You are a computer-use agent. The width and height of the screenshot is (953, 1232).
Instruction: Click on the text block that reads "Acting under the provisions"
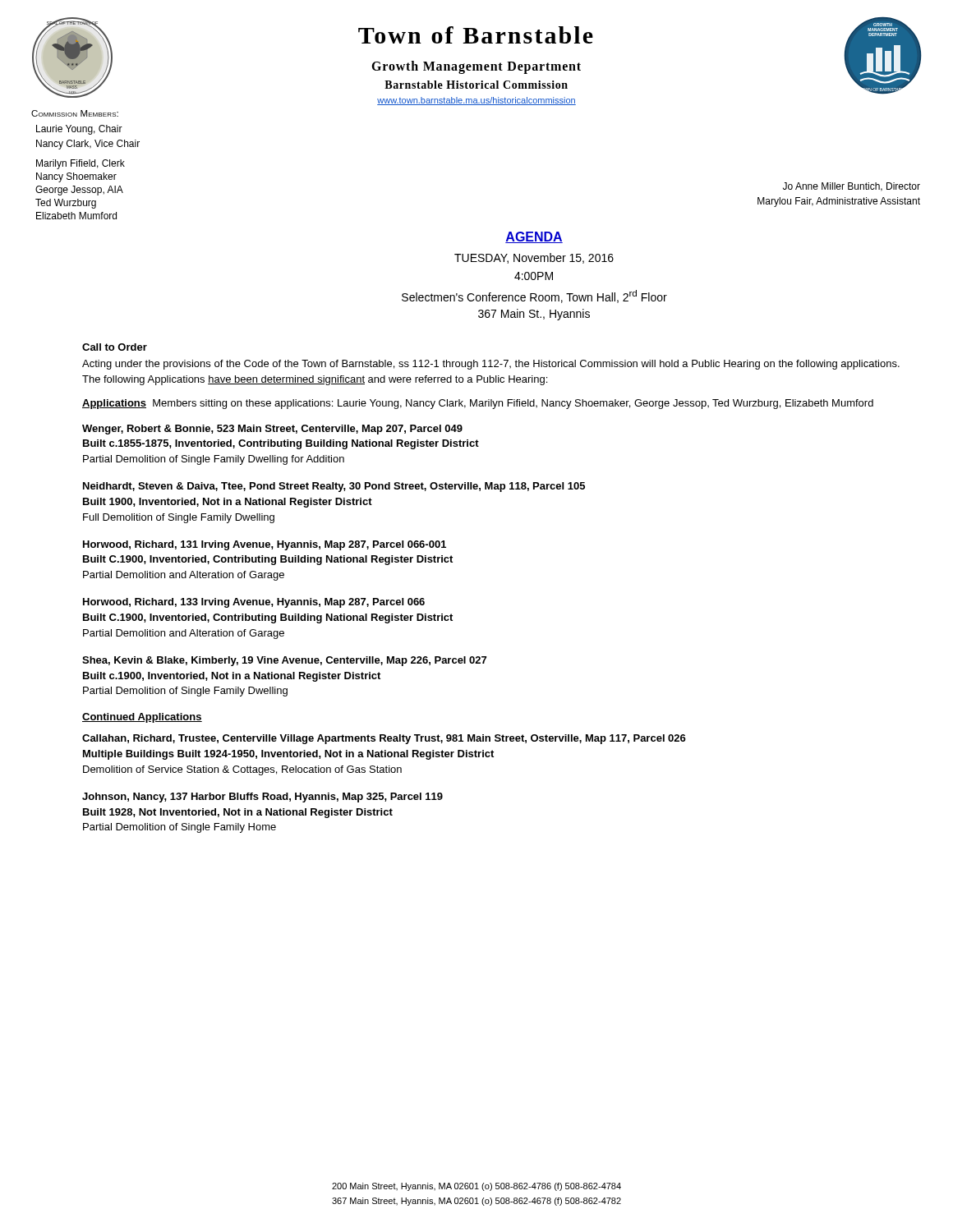[491, 371]
